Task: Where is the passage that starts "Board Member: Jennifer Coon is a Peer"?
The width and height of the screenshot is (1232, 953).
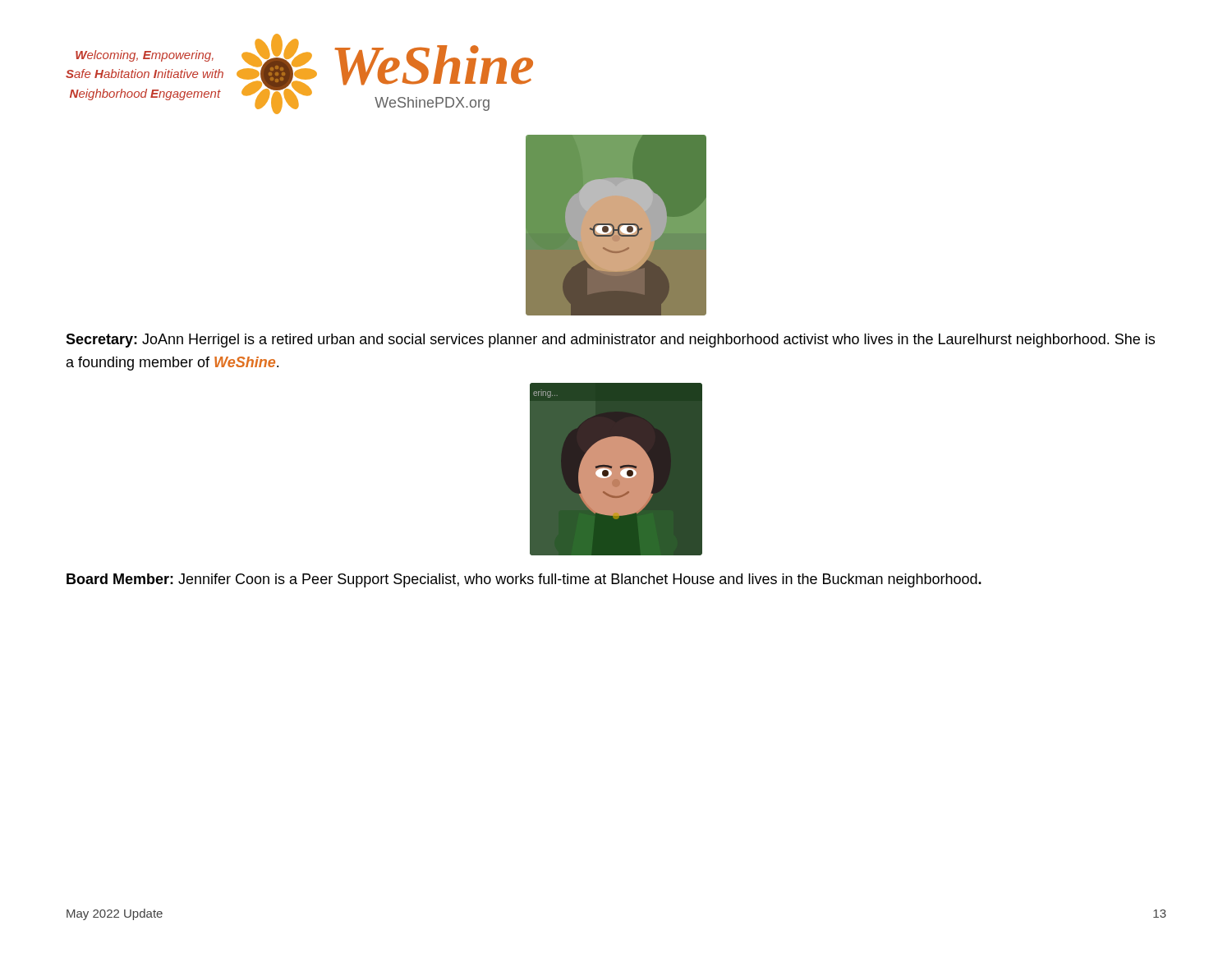Action: click(x=524, y=579)
